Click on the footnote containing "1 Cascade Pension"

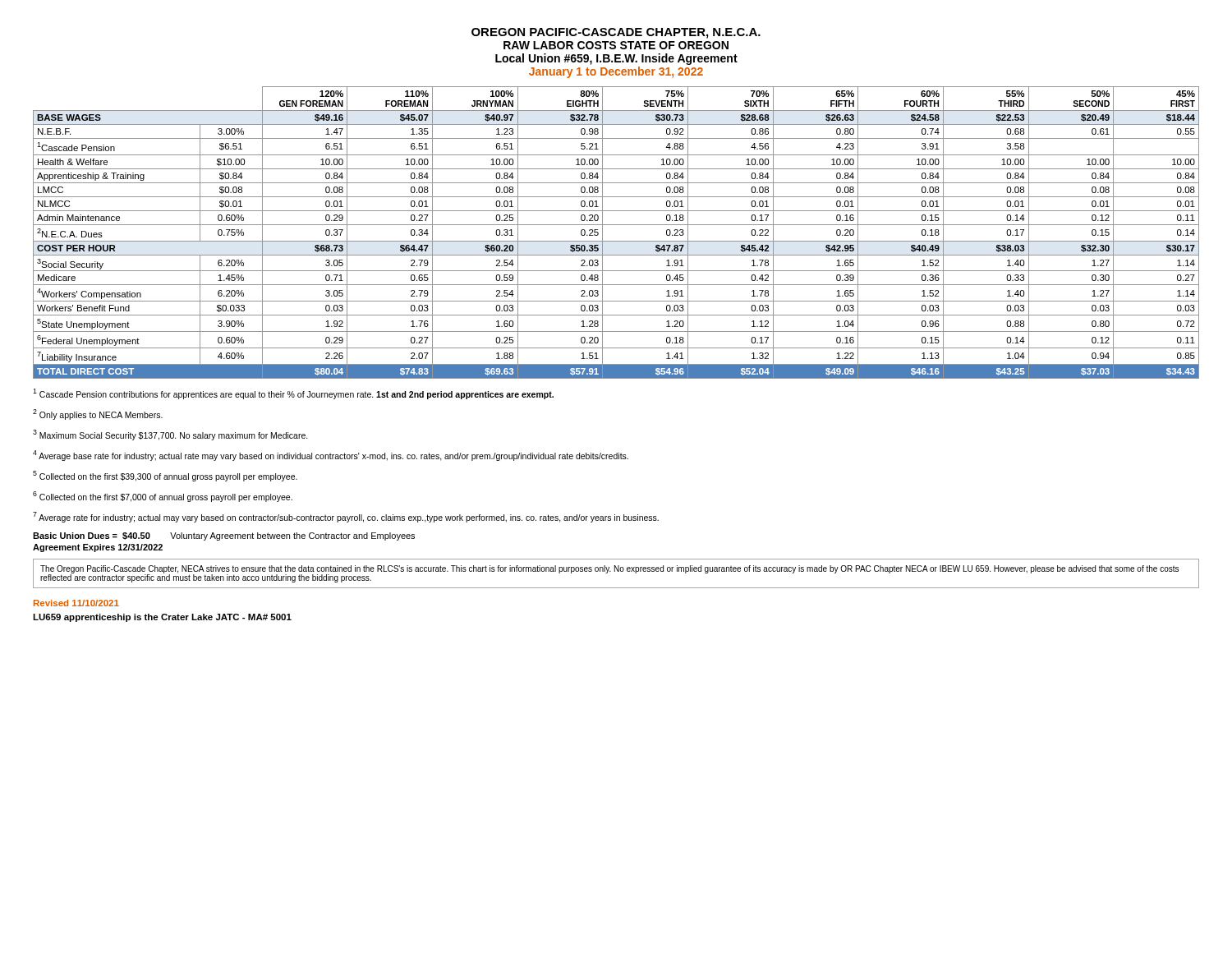point(616,455)
